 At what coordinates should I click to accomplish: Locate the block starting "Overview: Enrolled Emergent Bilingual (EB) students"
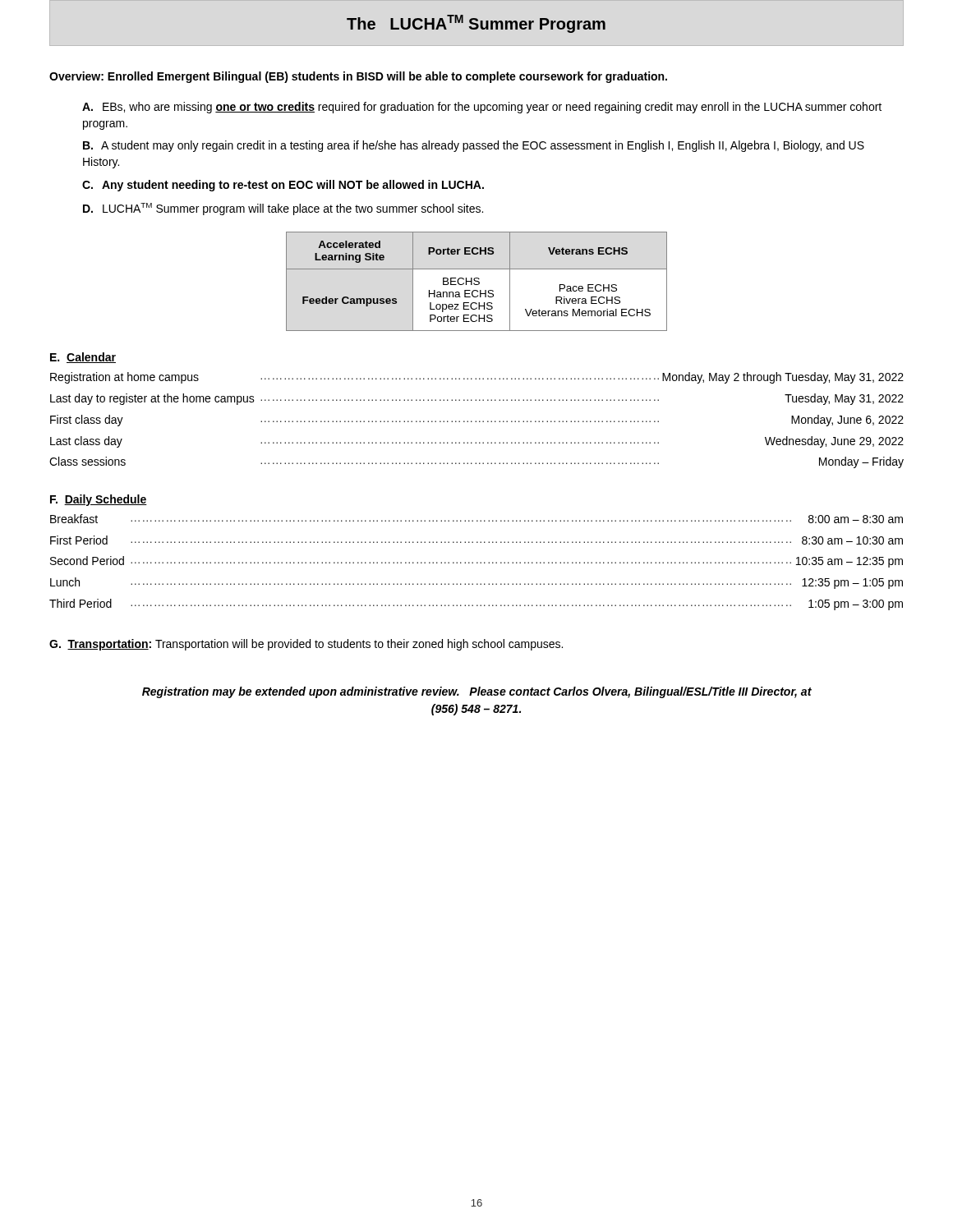click(x=359, y=76)
